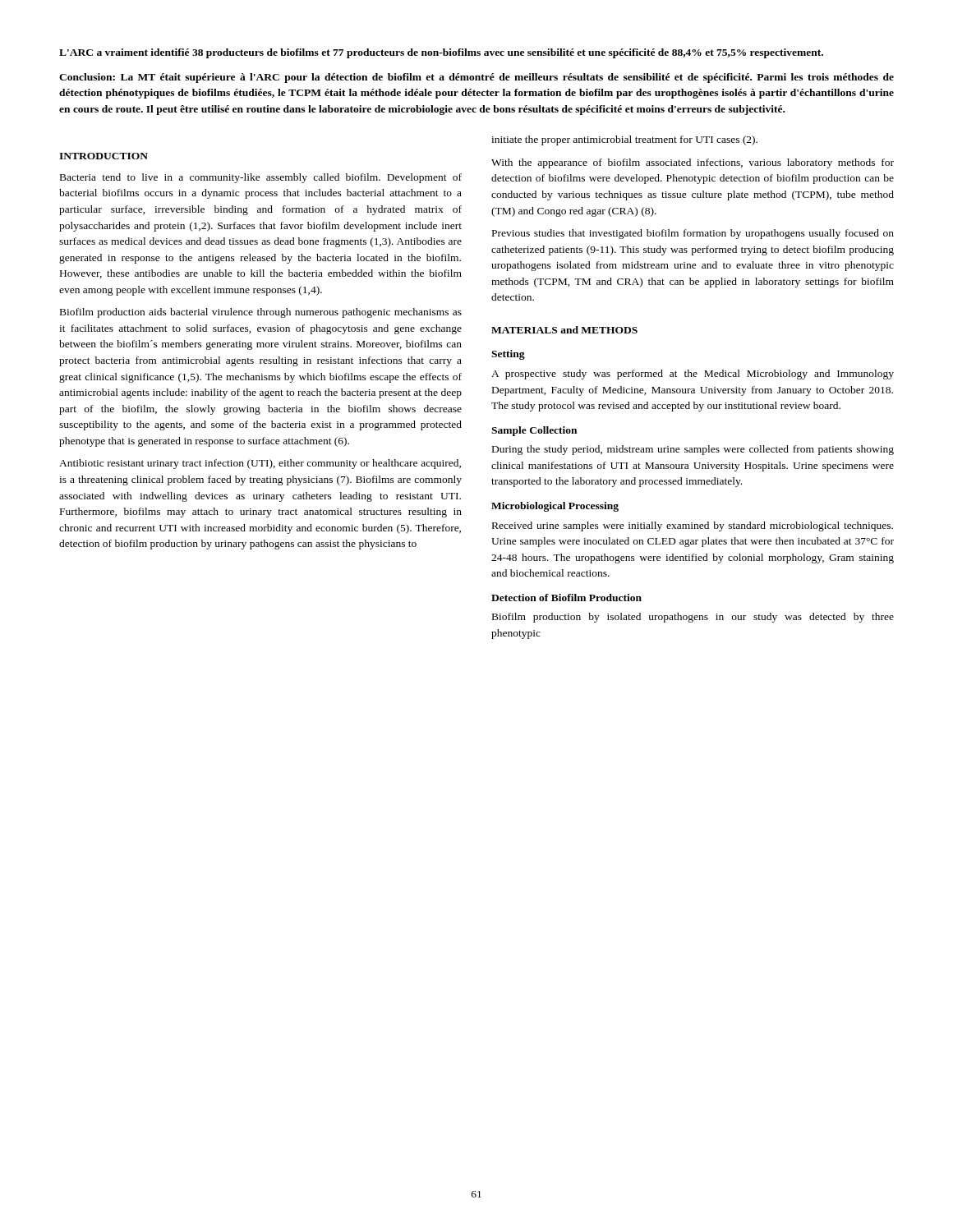Find "Detection of Biofilm Production" on this page
953x1232 pixels.
(567, 597)
